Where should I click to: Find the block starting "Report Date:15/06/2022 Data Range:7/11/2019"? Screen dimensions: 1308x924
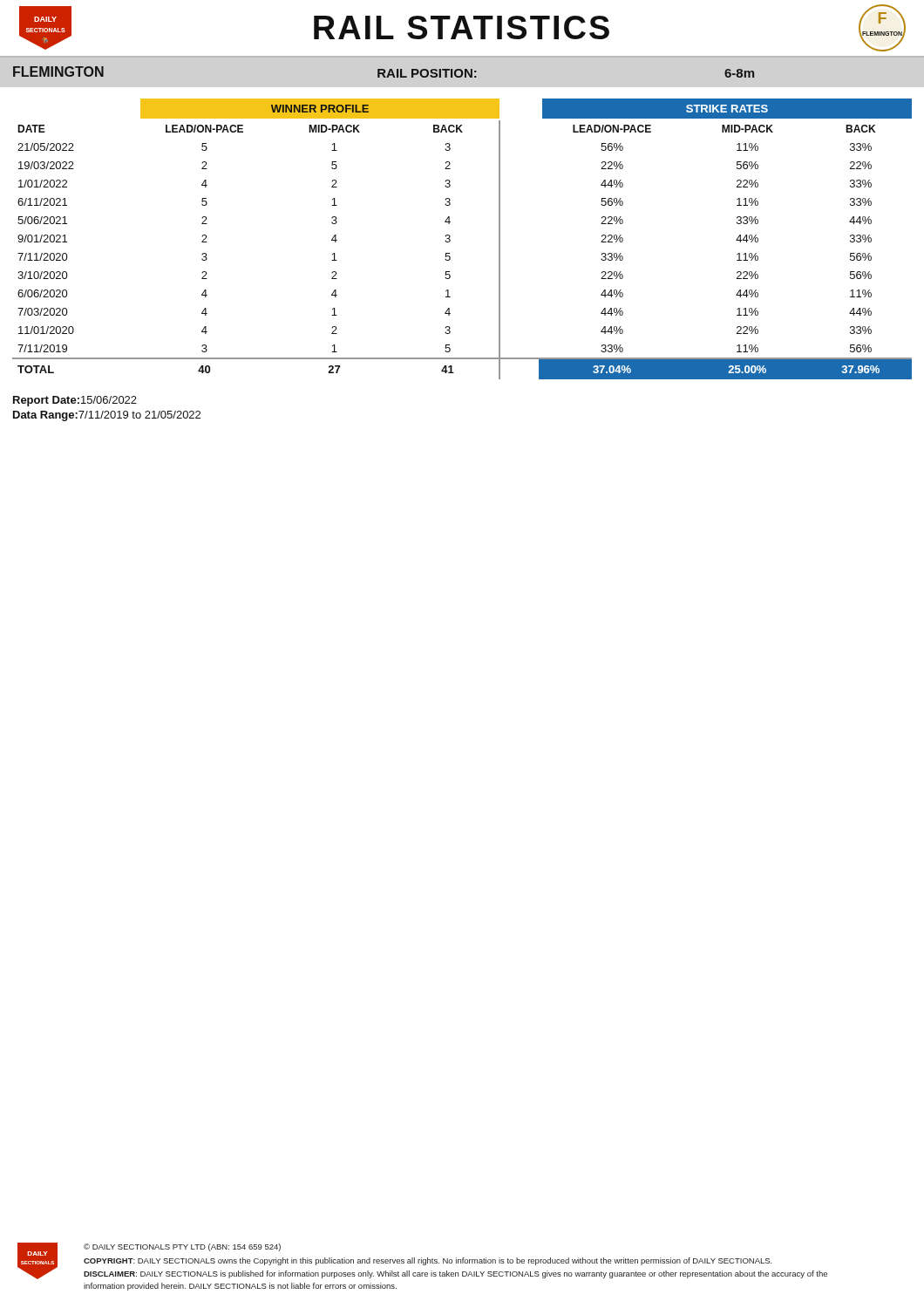pyautogui.click(x=75, y=401)
